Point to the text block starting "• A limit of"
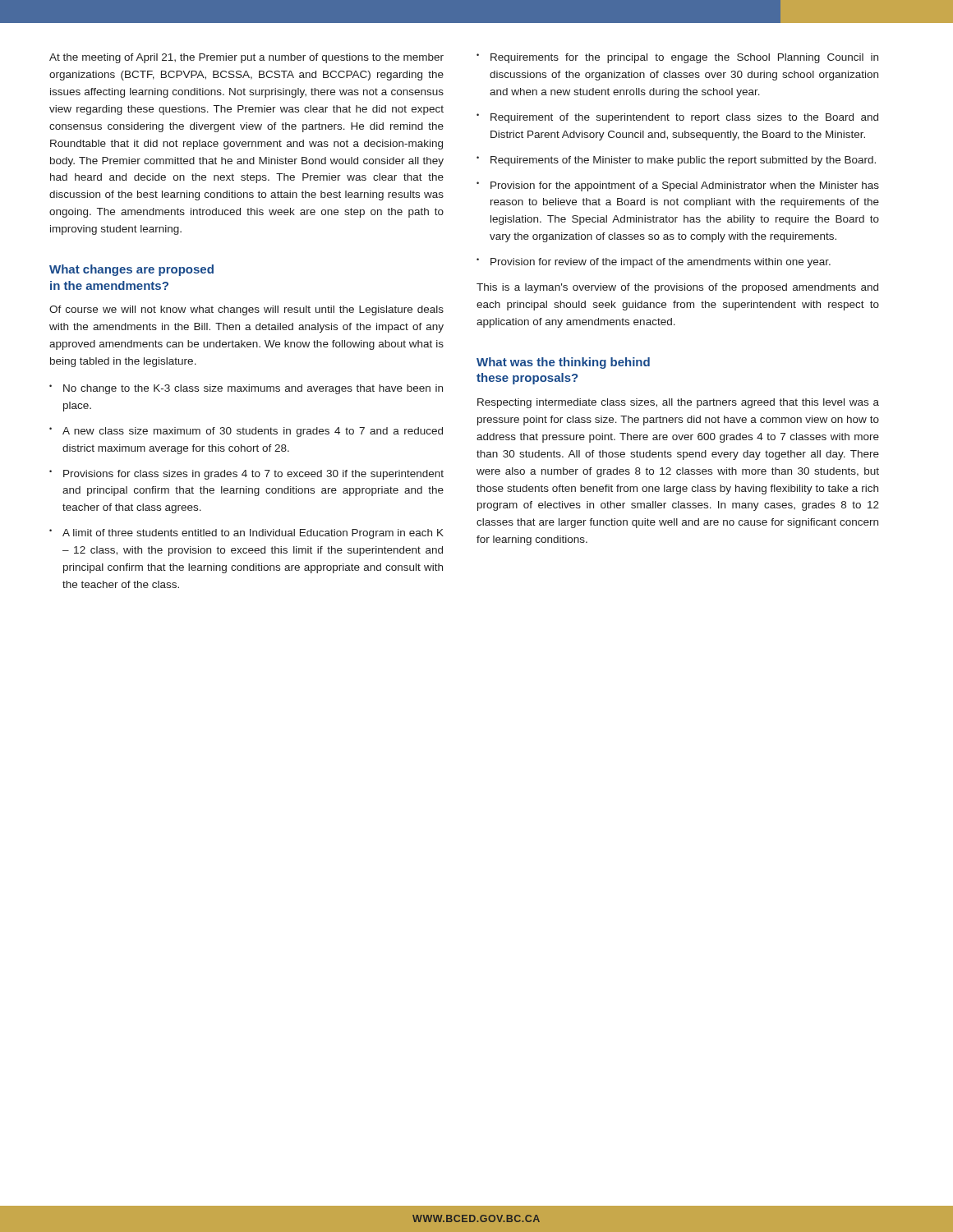Viewport: 953px width, 1232px height. [246, 559]
